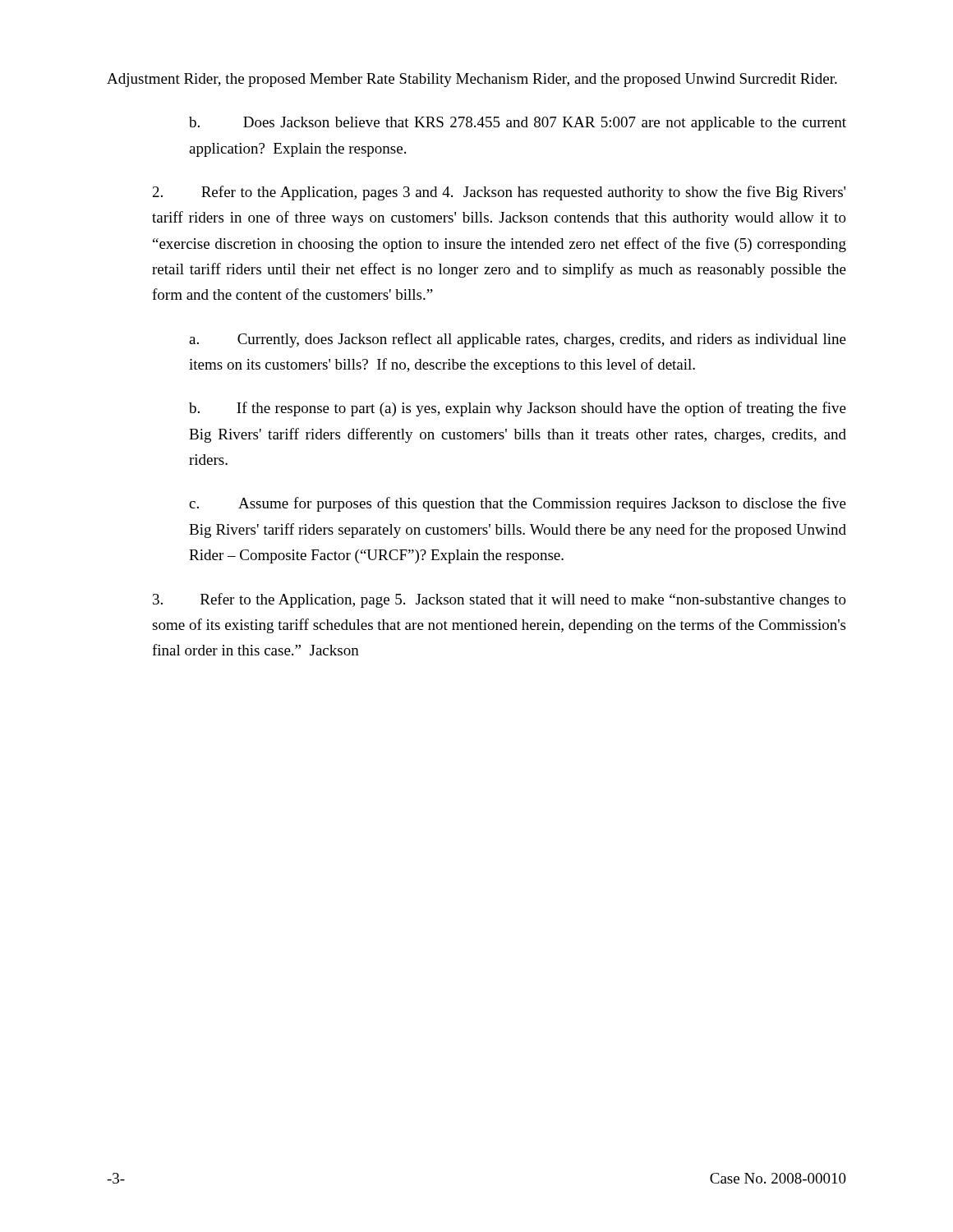This screenshot has width=953, height=1232.
Task: Find the text block with the text "a. Currently, does Jackson"
Action: point(518,351)
